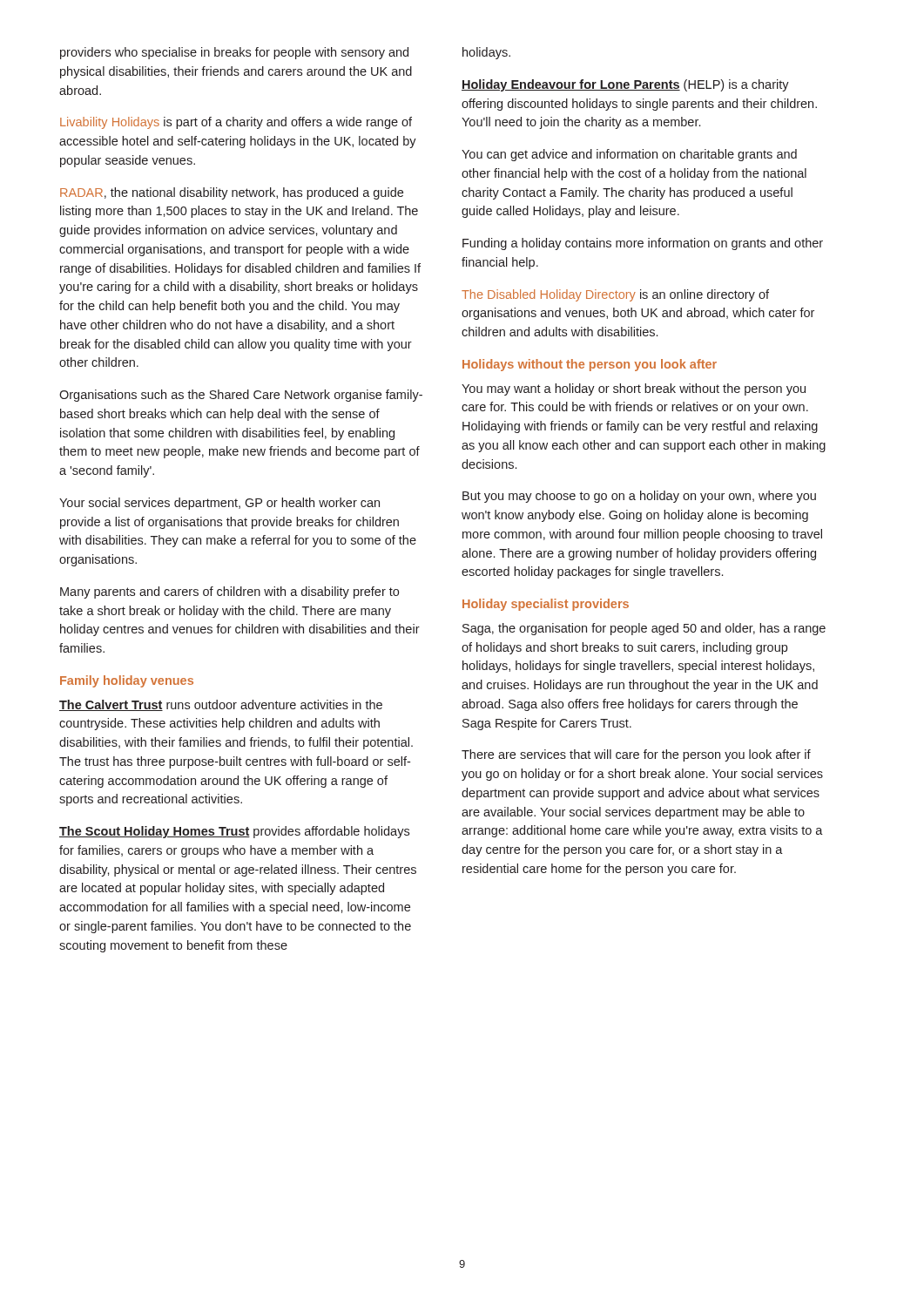Point to the block beginning "Saga, the organisation for"

coord(644,676)
